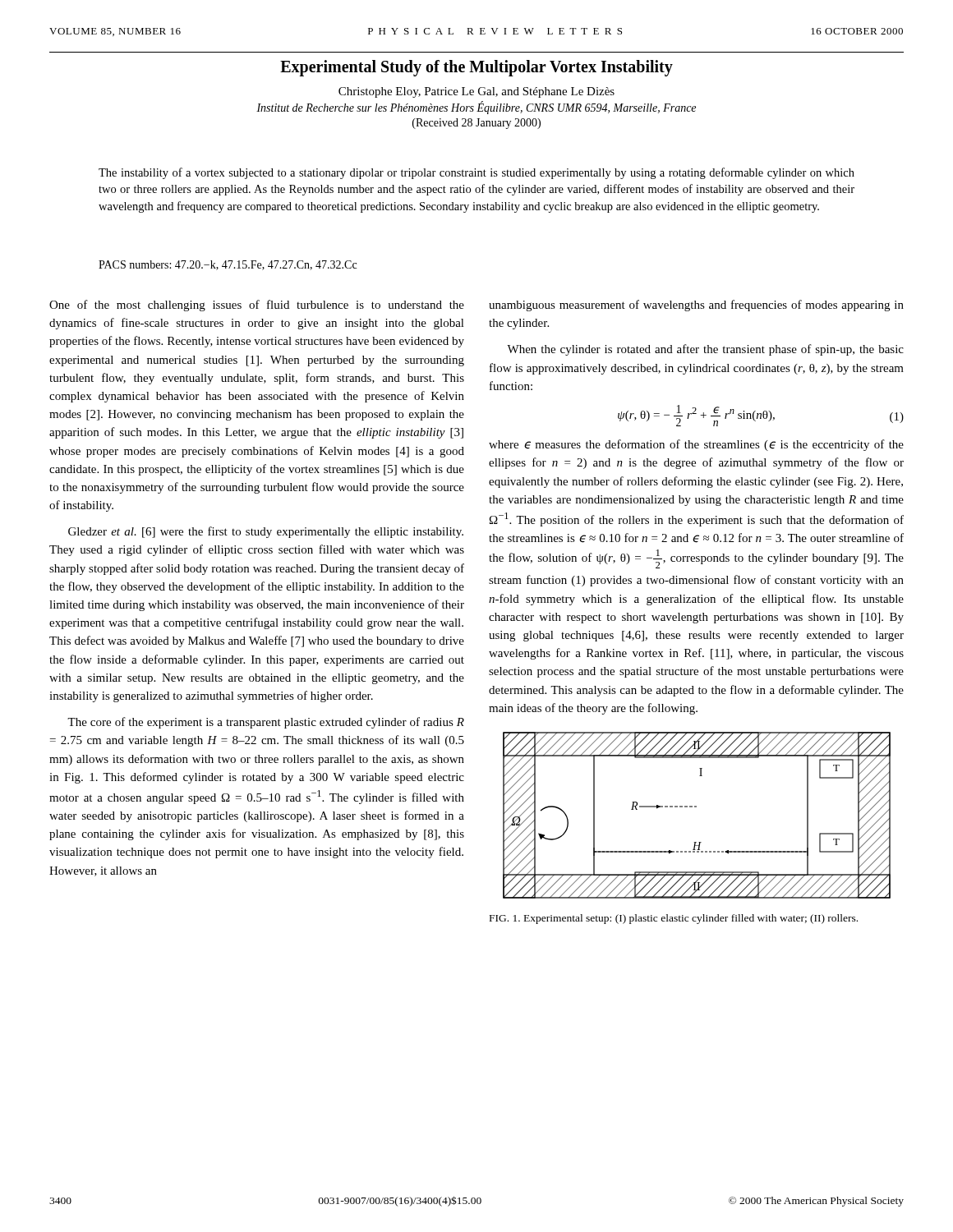Locate the element starting "PACS numbers: 47.20.−k, 47.15.Fe, 47.27.Cn, 47.32.Cc"
Image resolution: width=953 pixels, height=1232 pixels.
point(228,265)
